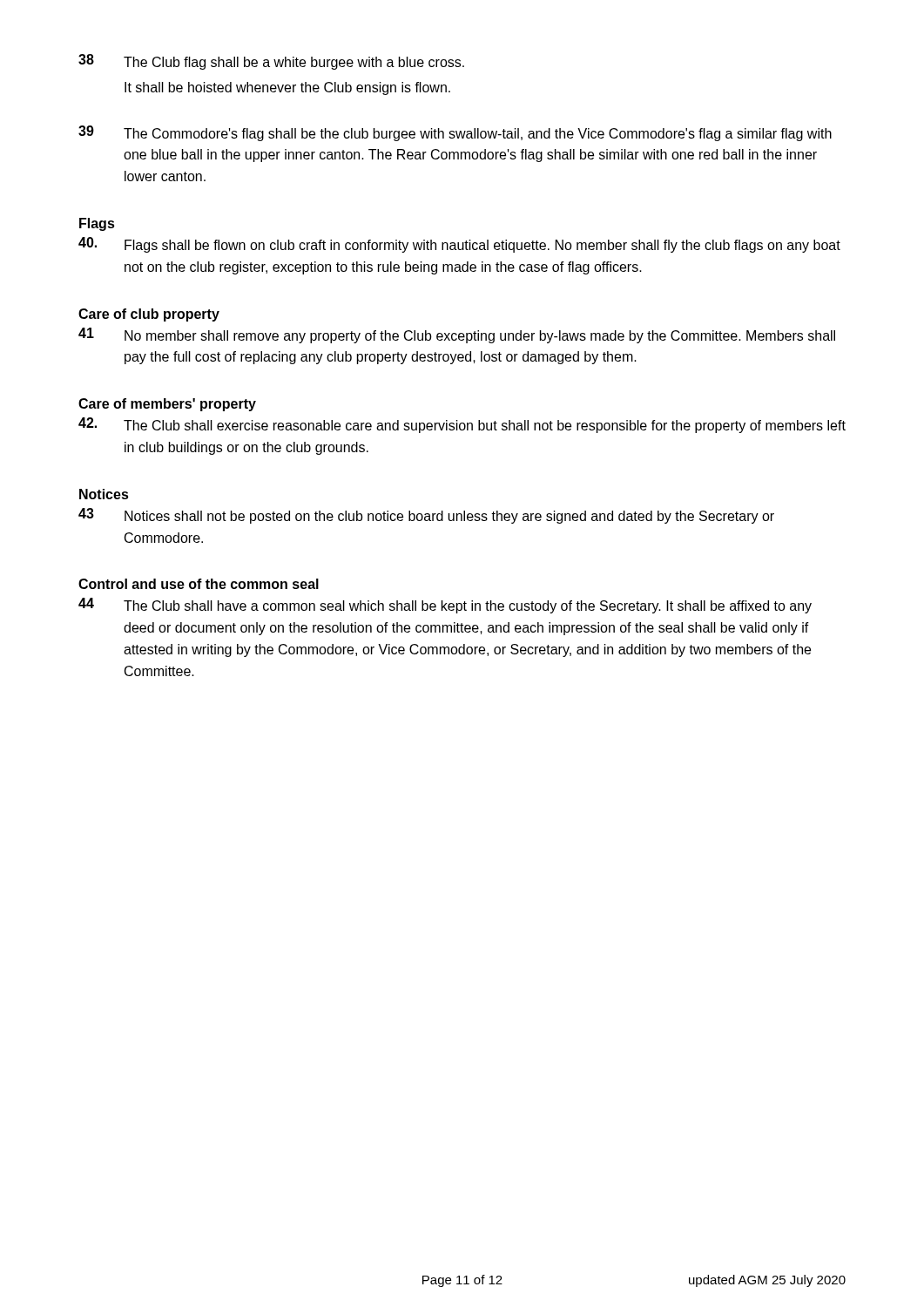The height and width of the screenshot is (1307, 924).
Task: Select the block starting "Care of club property"
Action: pos(149,314)
